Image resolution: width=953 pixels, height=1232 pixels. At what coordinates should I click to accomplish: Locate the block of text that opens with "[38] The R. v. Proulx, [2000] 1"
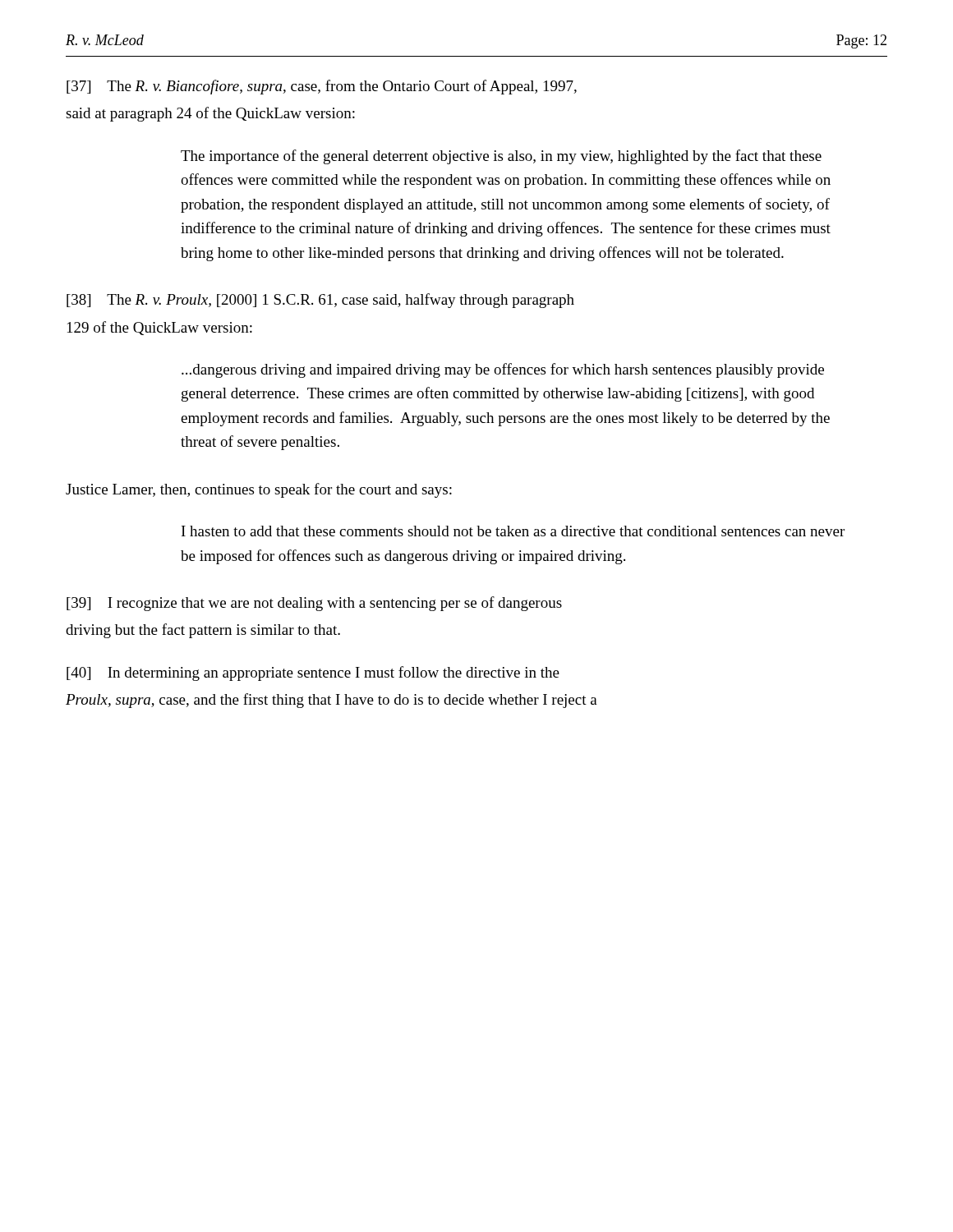pos(320,299)
